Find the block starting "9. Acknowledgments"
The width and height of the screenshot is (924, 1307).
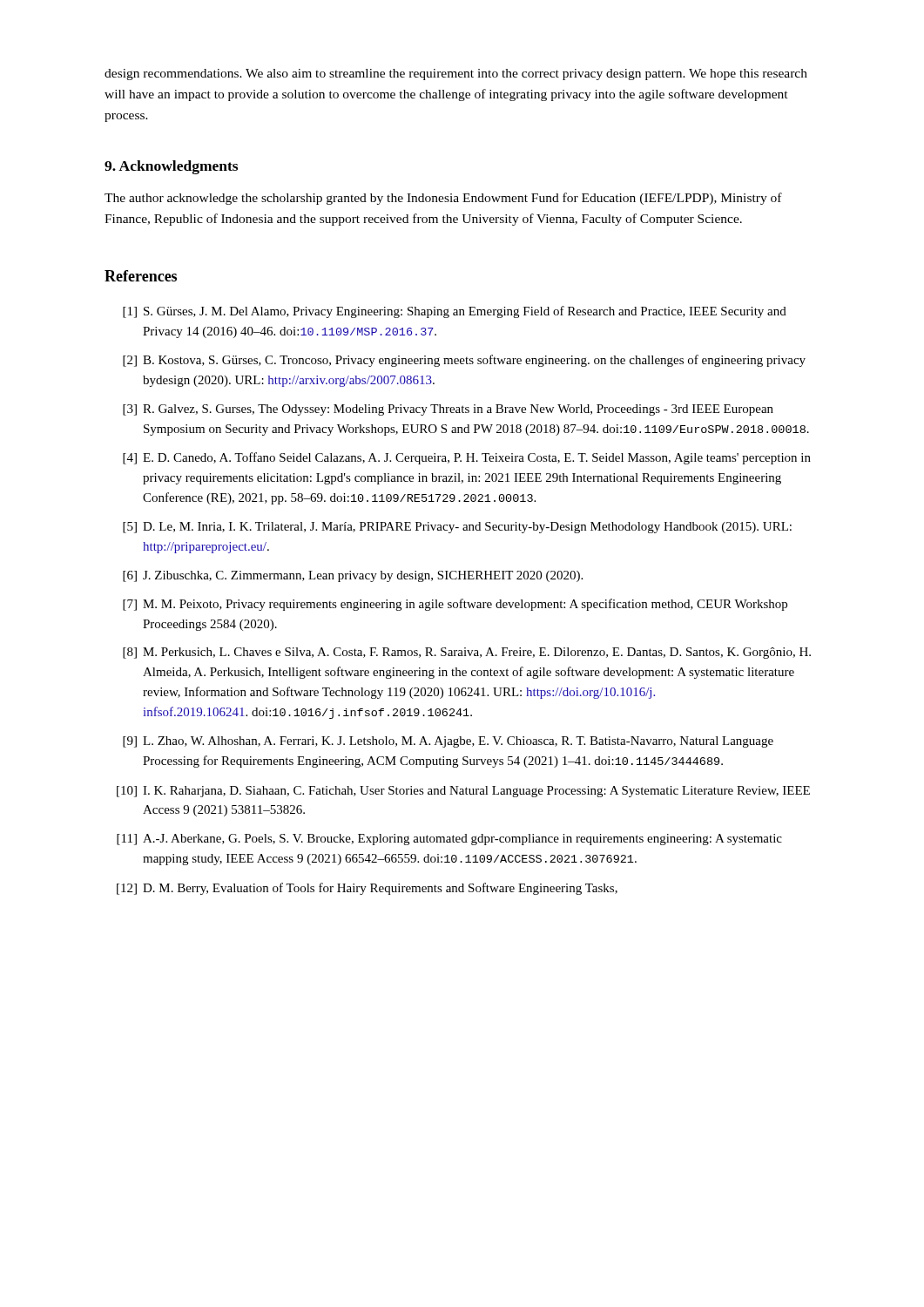pyautogui.click(x=171, y=166)
